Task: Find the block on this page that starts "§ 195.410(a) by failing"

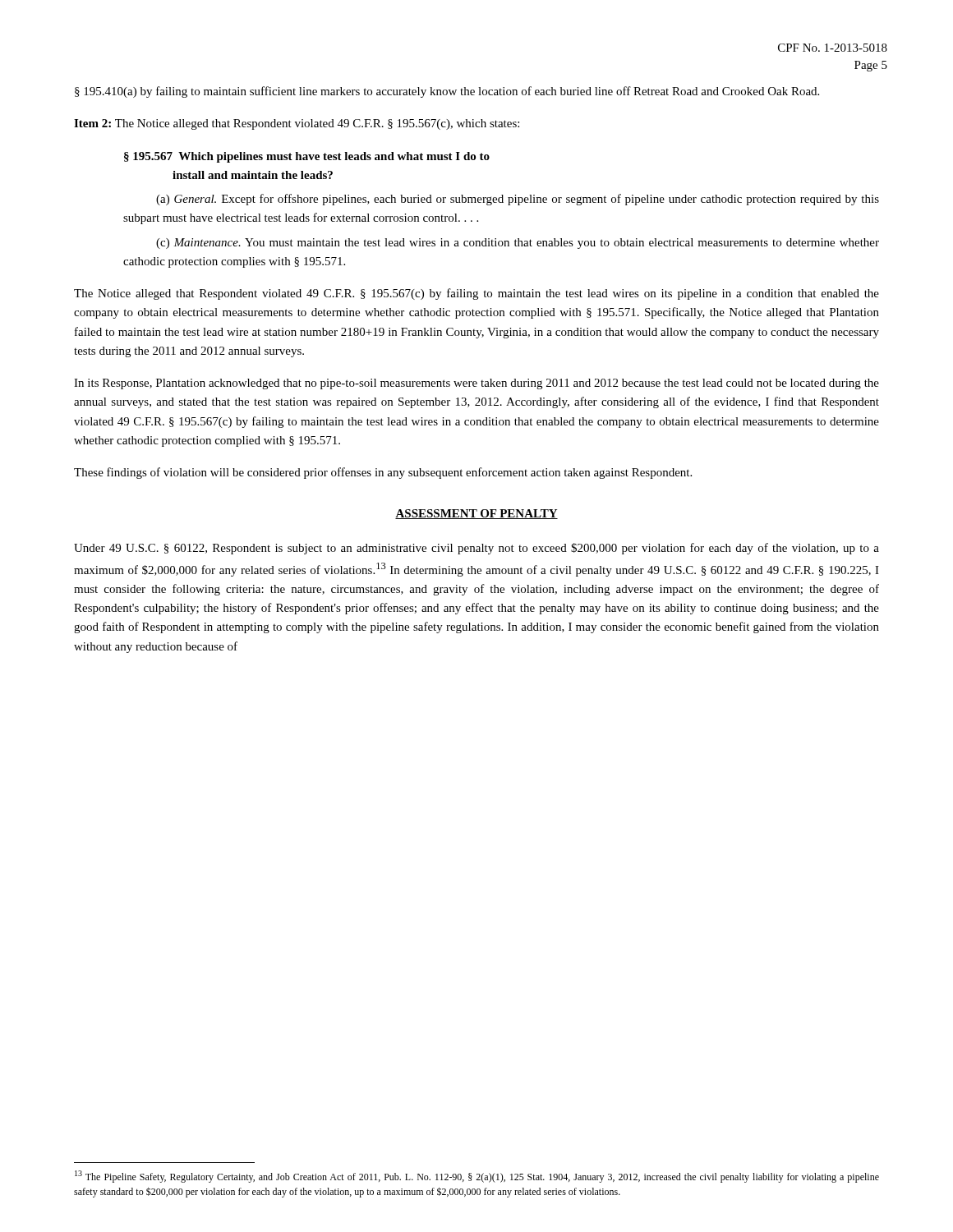Action: point(447,91)
